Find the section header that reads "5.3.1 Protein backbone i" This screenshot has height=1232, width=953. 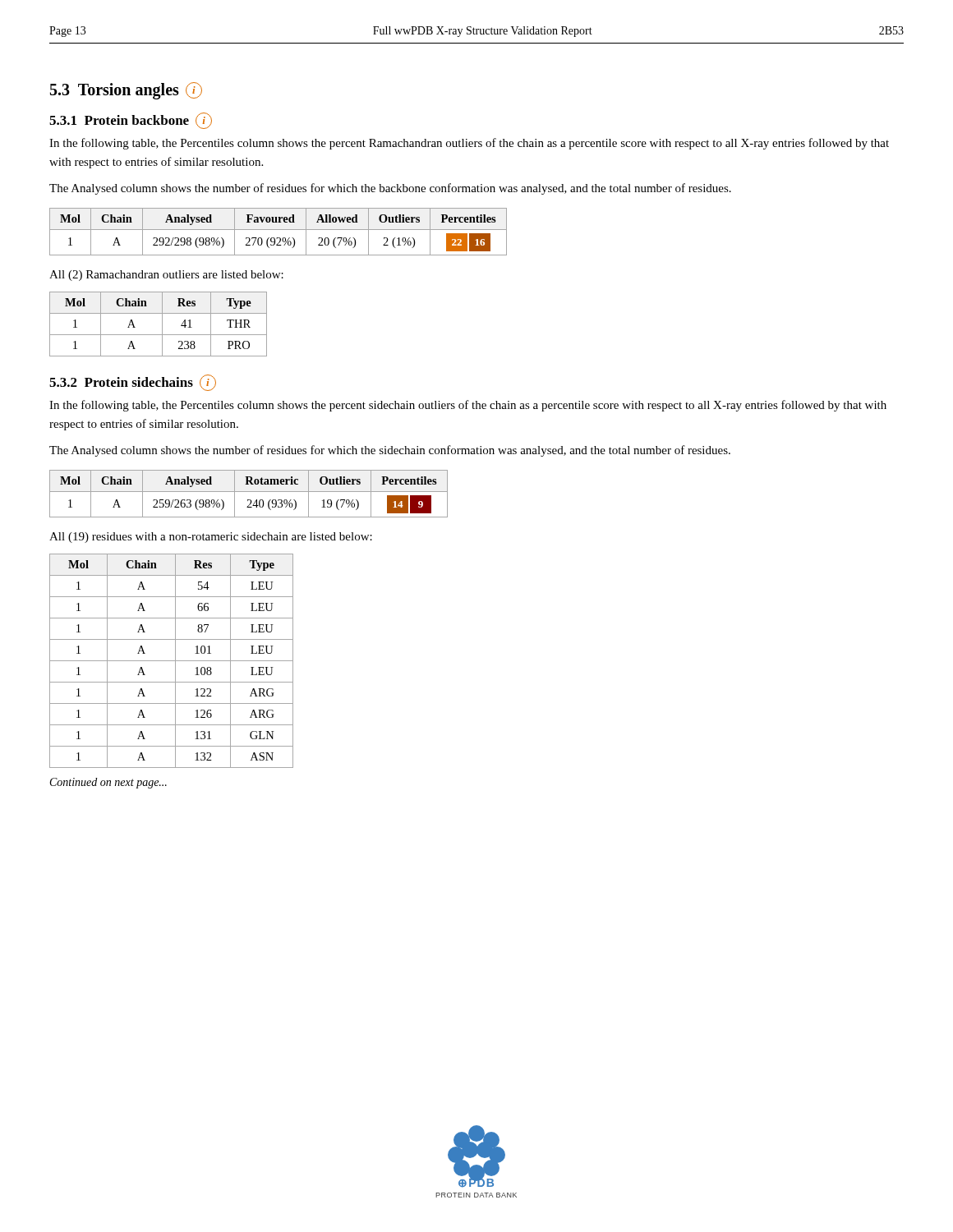coord(131,121)
